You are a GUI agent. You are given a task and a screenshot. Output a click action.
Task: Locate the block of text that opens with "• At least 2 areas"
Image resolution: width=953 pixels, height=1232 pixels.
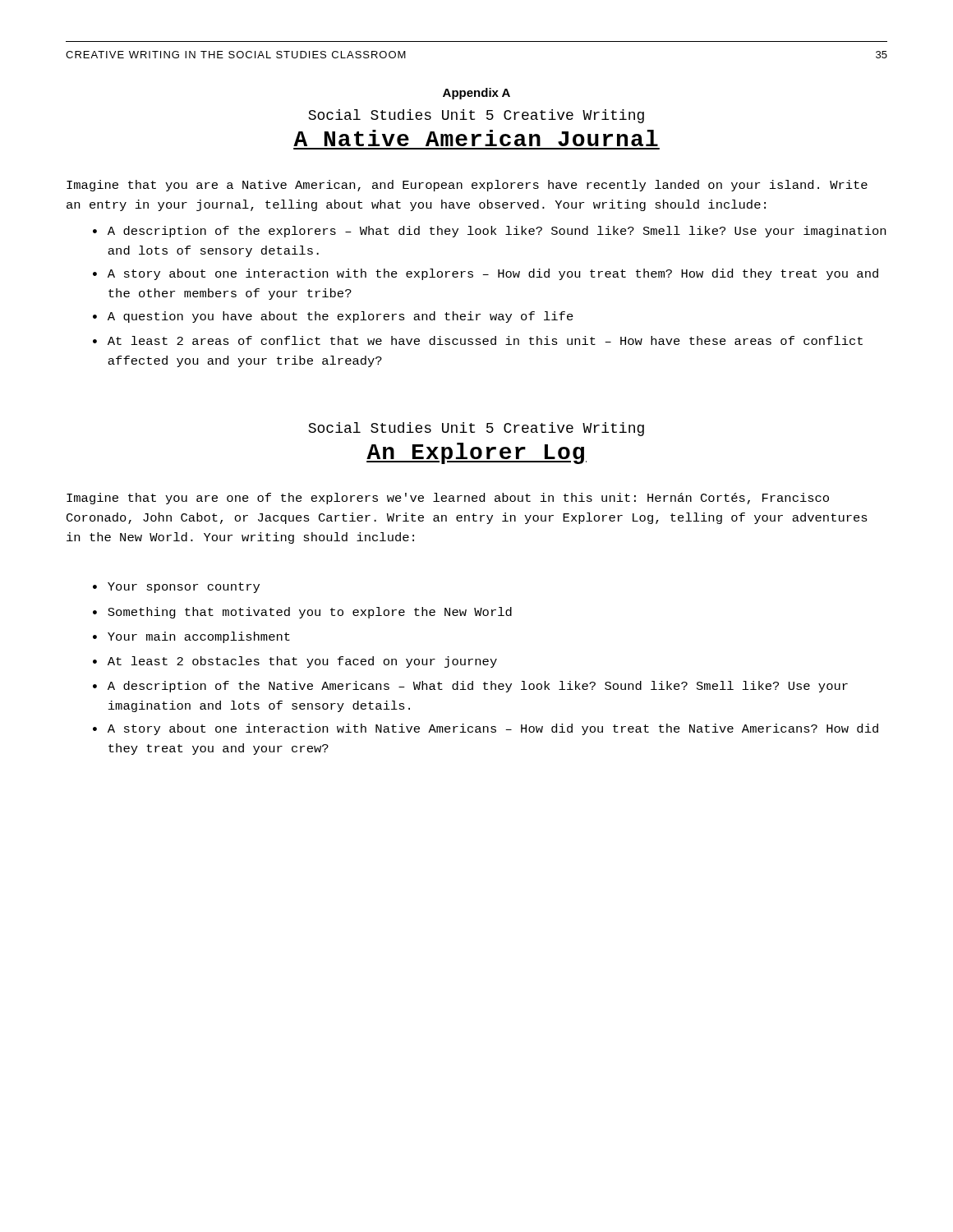click(x=489, y=352)
